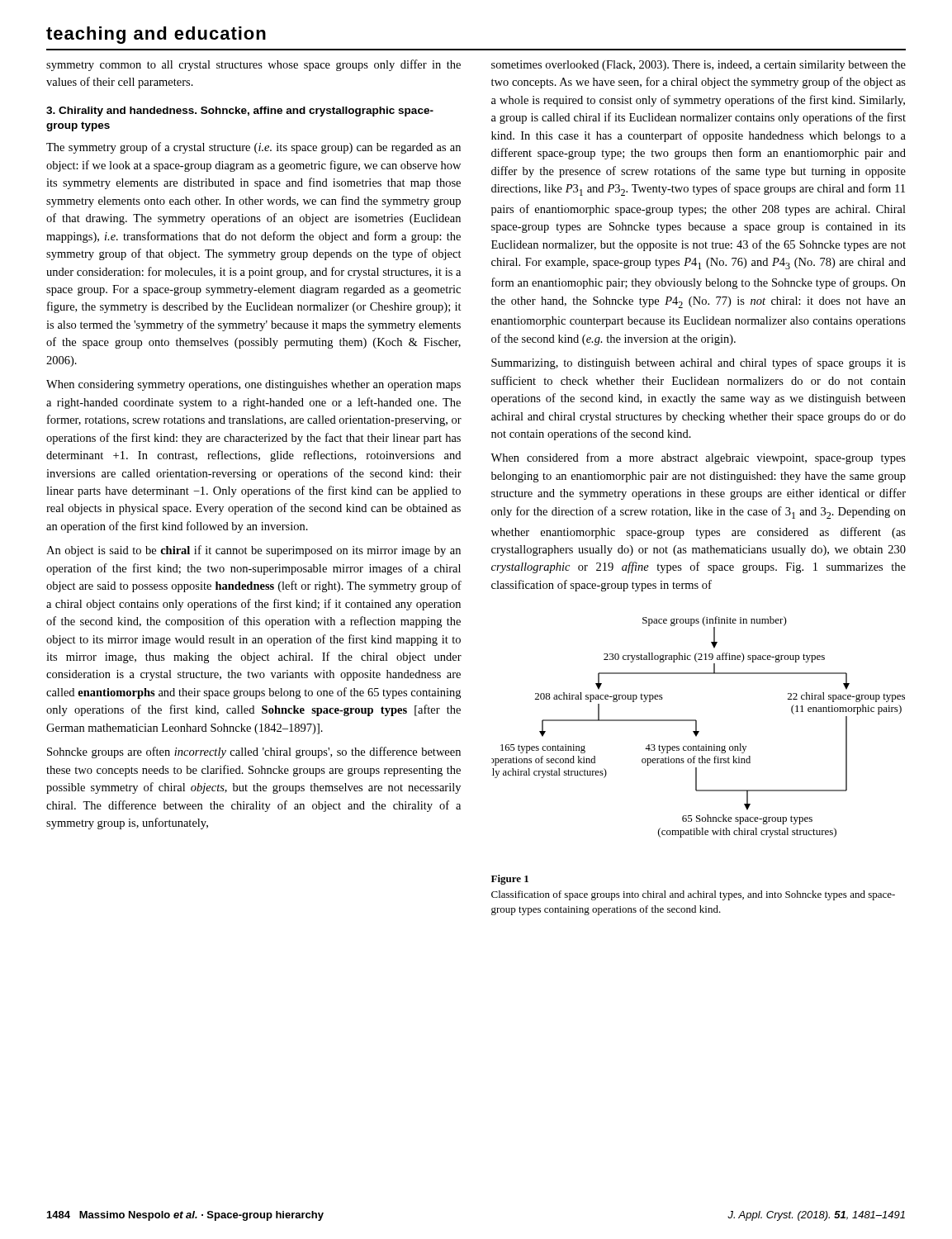
Task: Find the text starting "symmetry common to all crystal structures"
Action: click(254, 74)
